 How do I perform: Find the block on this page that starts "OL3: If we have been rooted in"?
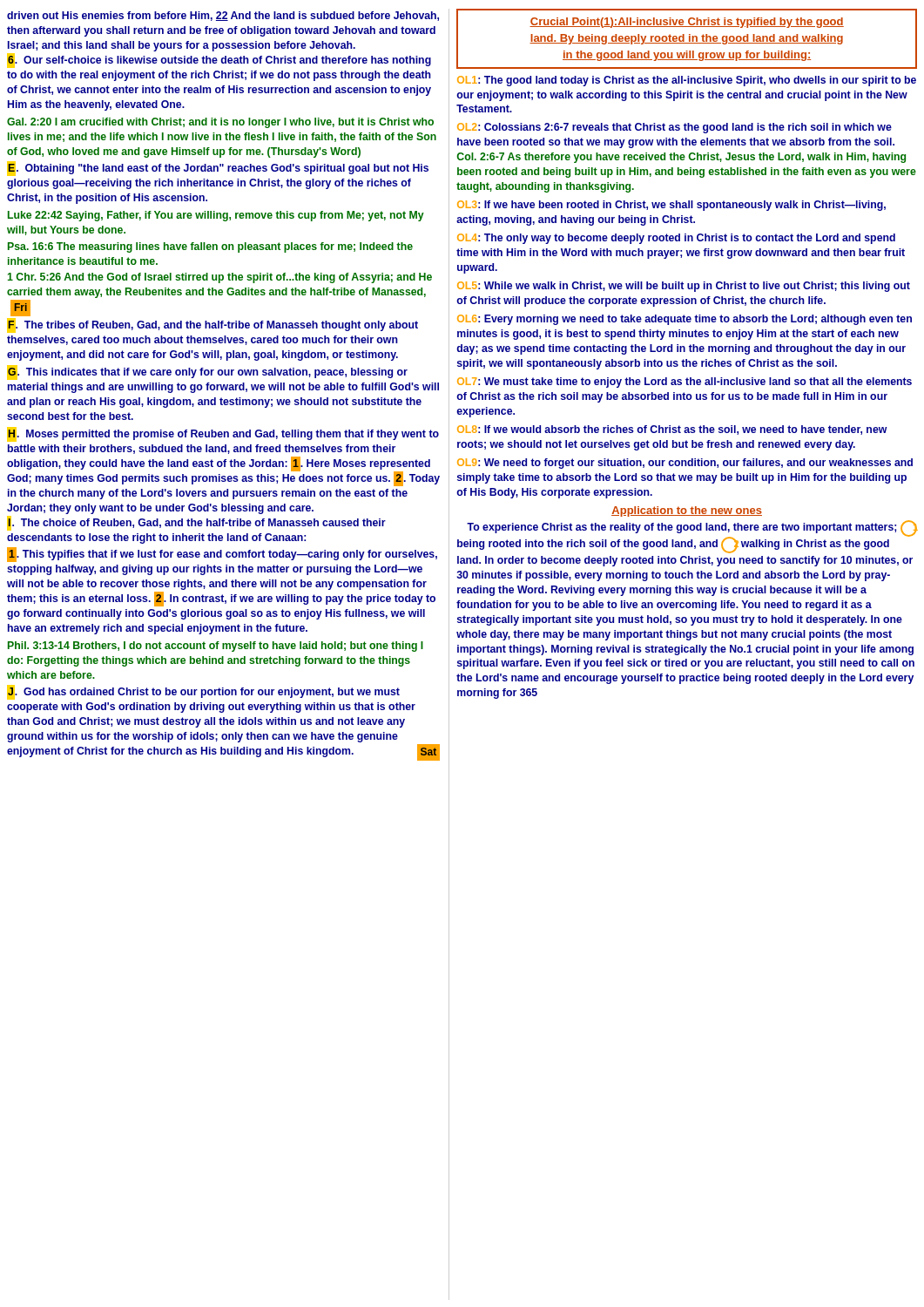click(x=671, y=212)
